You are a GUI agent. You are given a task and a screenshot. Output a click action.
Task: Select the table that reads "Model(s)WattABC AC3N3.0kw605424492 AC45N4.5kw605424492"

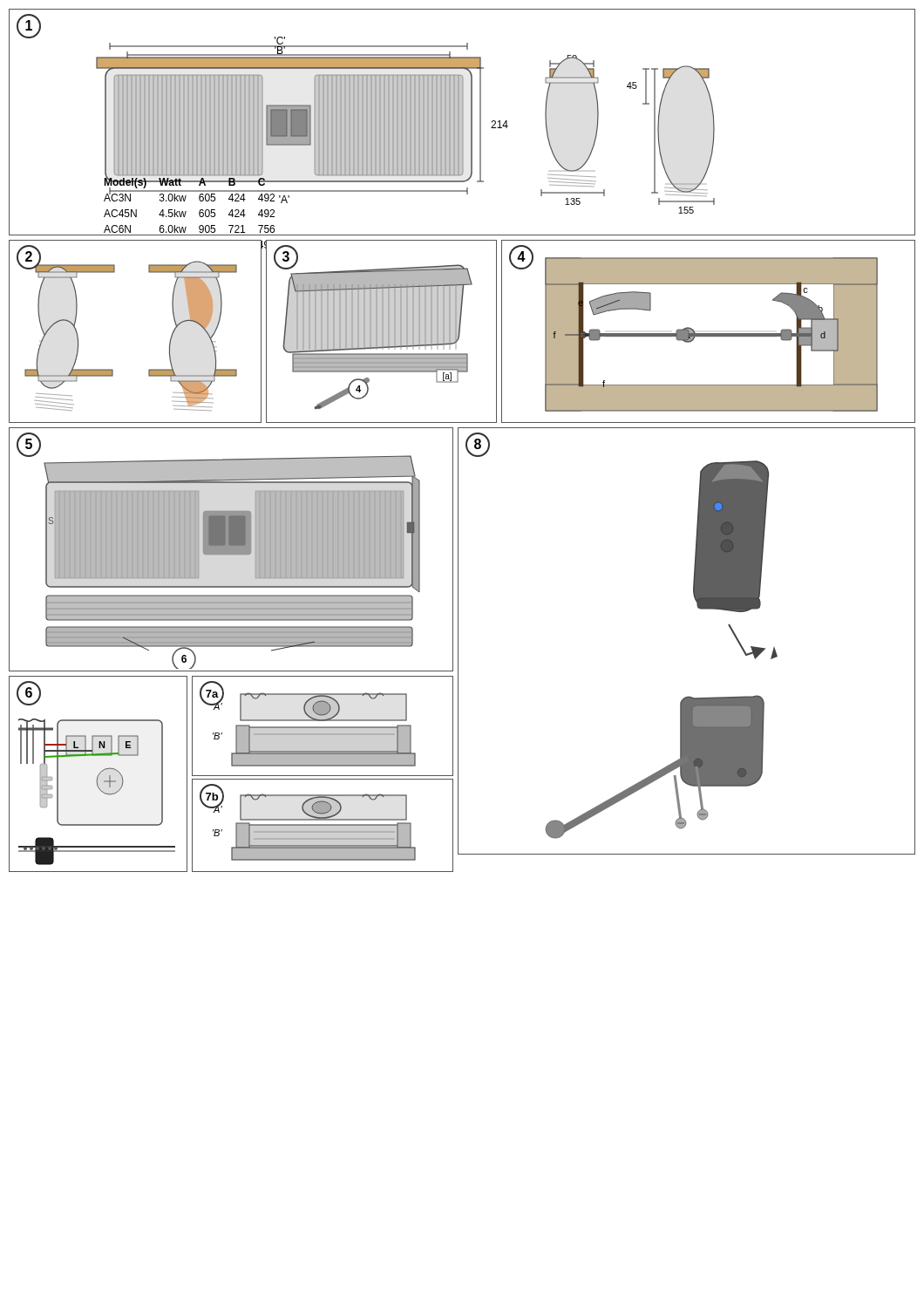tap(196, 214)
